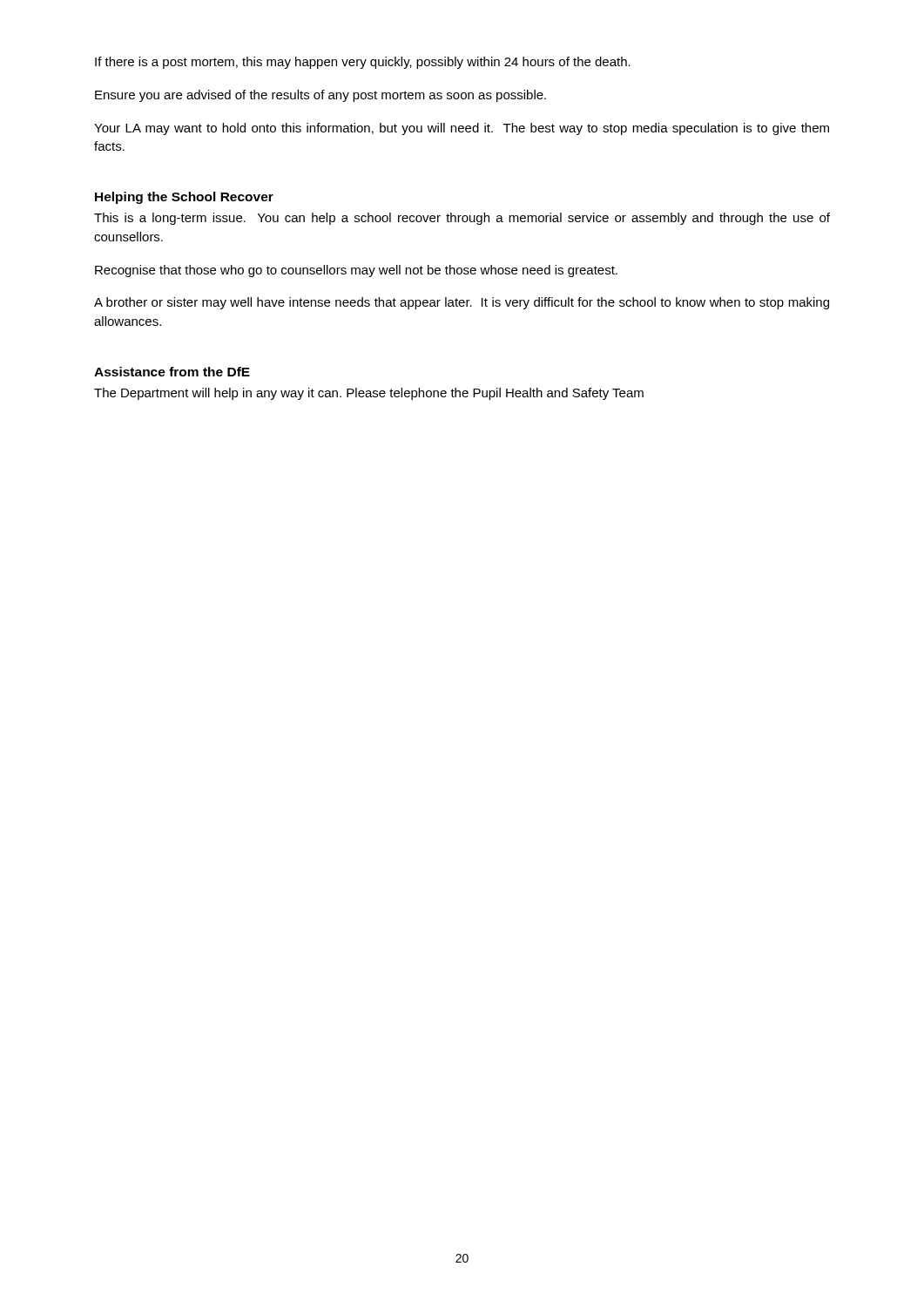
Task: Where does it say "Assistance from the DfE"?
Action: (172, 371)
